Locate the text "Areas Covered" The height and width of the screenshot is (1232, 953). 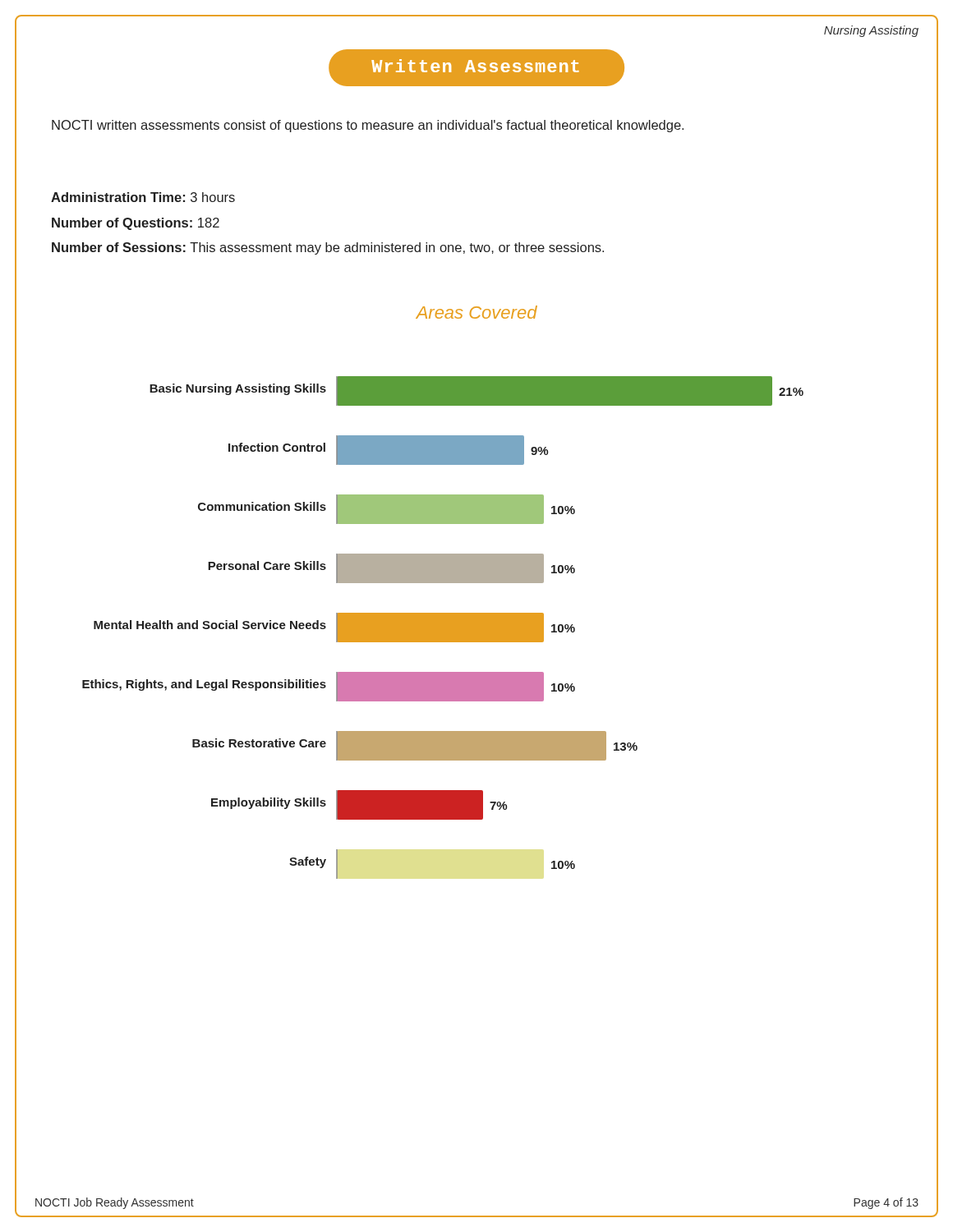(476, 312)
